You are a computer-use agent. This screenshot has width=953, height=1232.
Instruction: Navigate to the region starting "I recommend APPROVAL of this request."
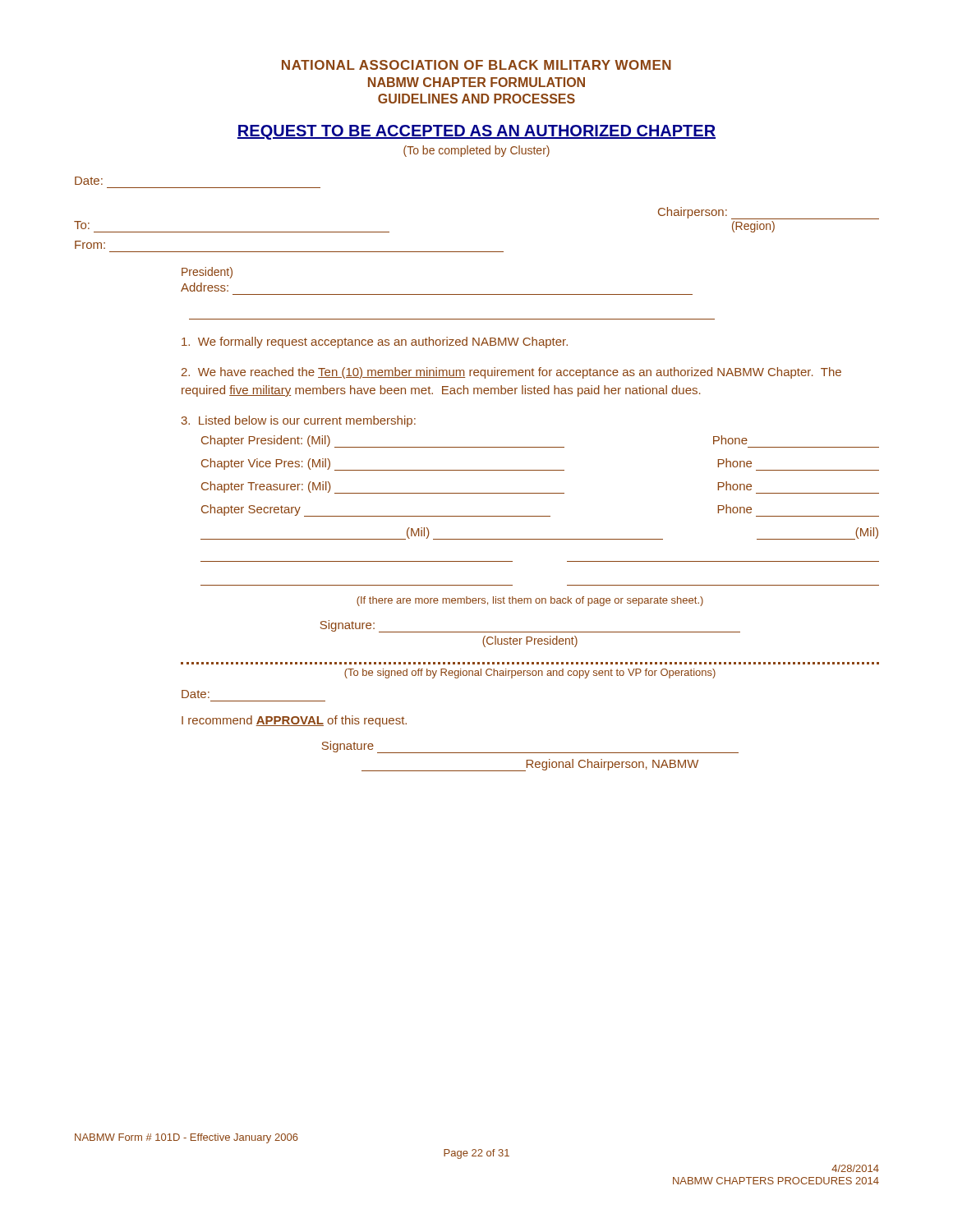294,720
